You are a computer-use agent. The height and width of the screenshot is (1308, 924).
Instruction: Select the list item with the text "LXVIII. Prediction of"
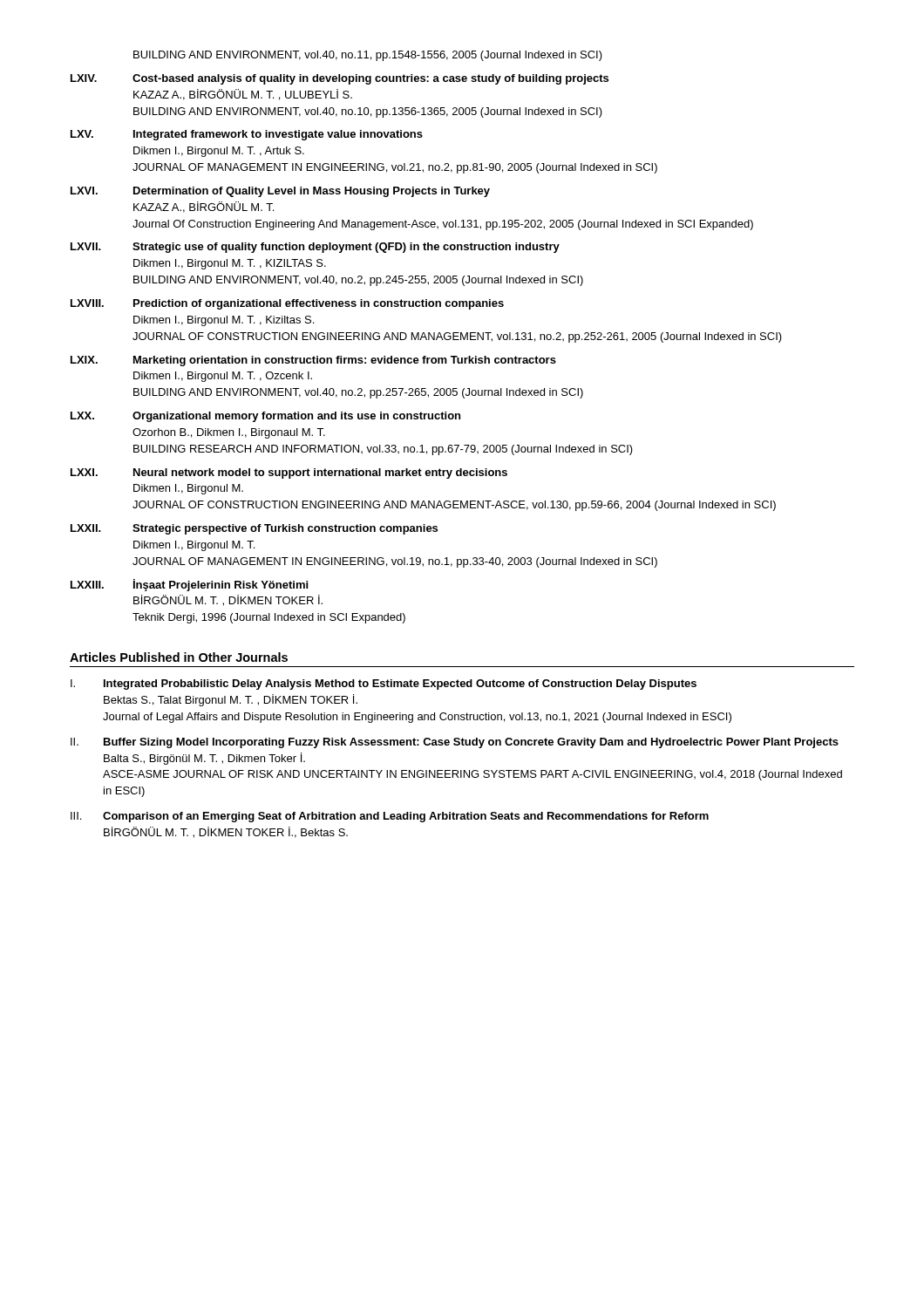[x=287, y=304]
